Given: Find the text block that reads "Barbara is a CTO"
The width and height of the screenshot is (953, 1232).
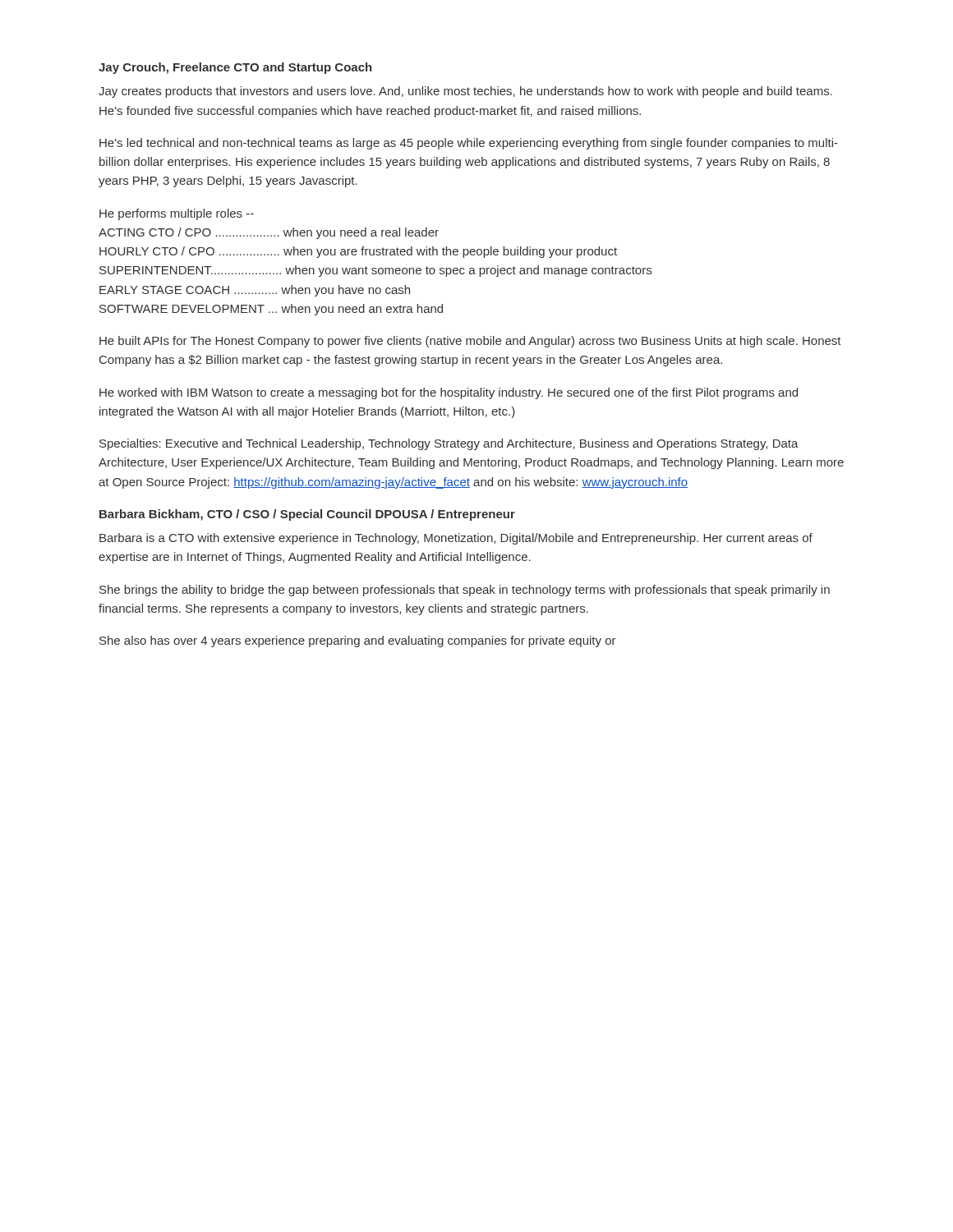Looking at the screenshot, I should click(x=455, y=547).
